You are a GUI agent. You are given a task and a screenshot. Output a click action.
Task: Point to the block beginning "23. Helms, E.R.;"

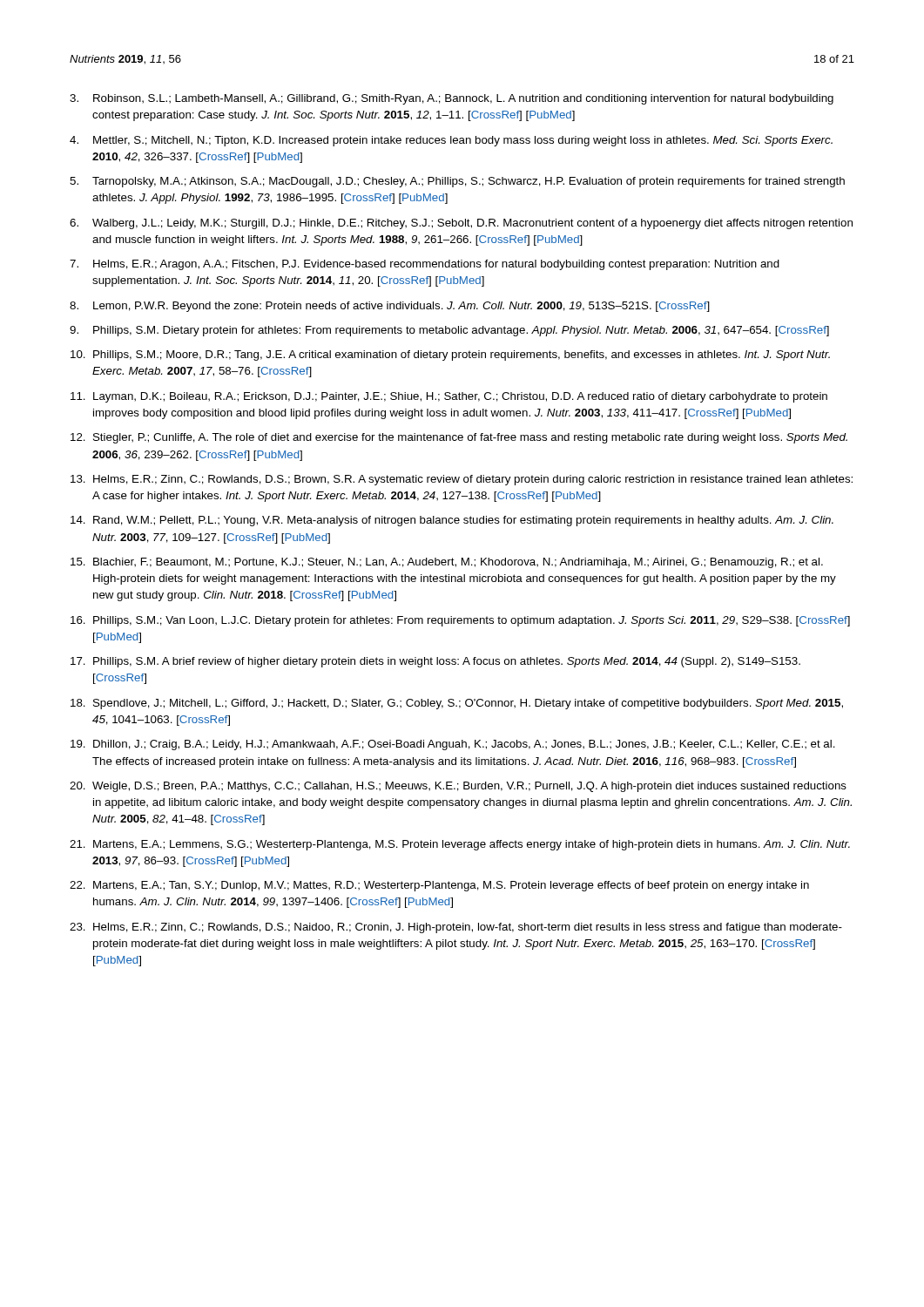[462, 943]
